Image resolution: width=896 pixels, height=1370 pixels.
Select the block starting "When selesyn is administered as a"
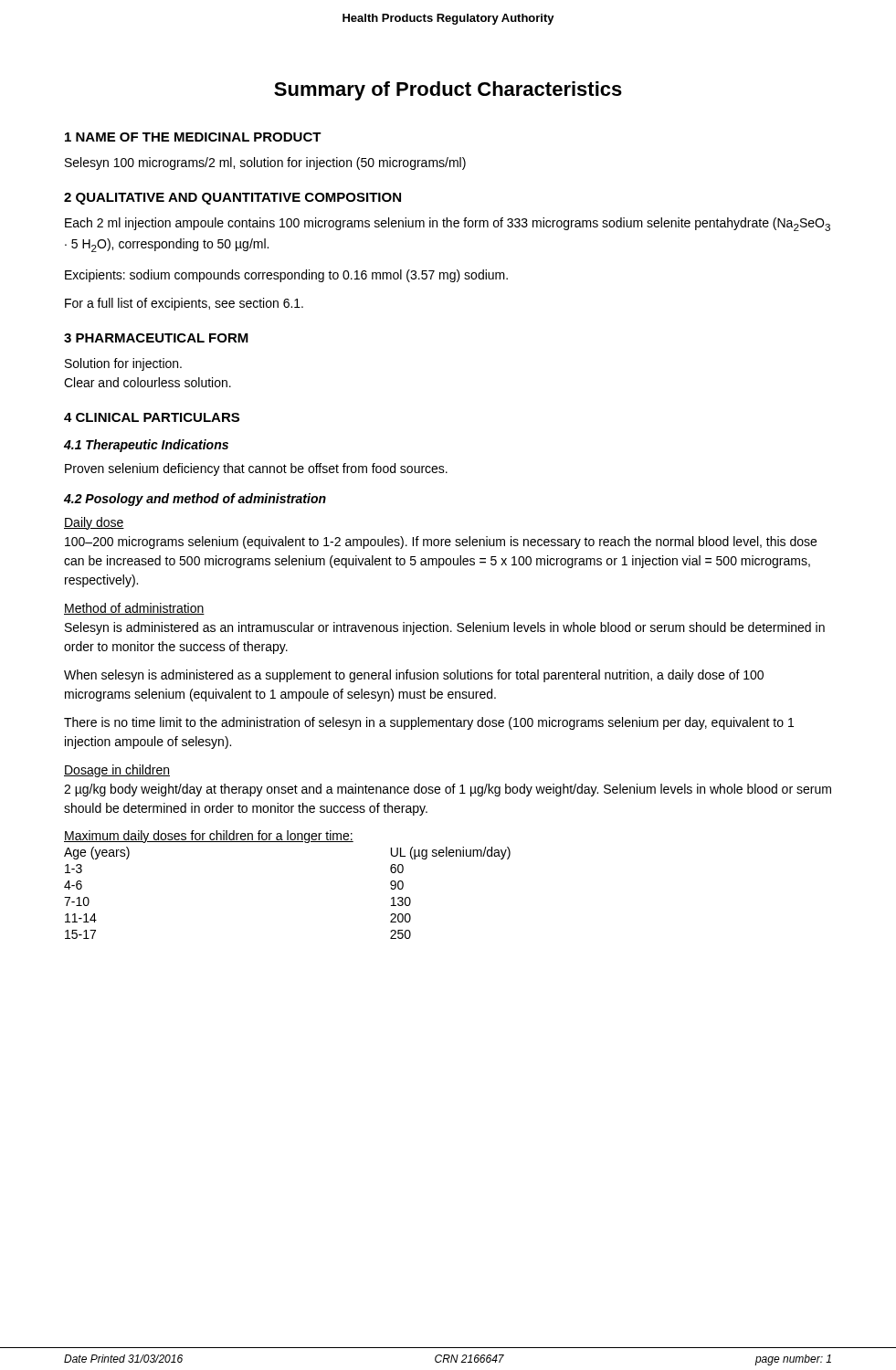point(448,685)
